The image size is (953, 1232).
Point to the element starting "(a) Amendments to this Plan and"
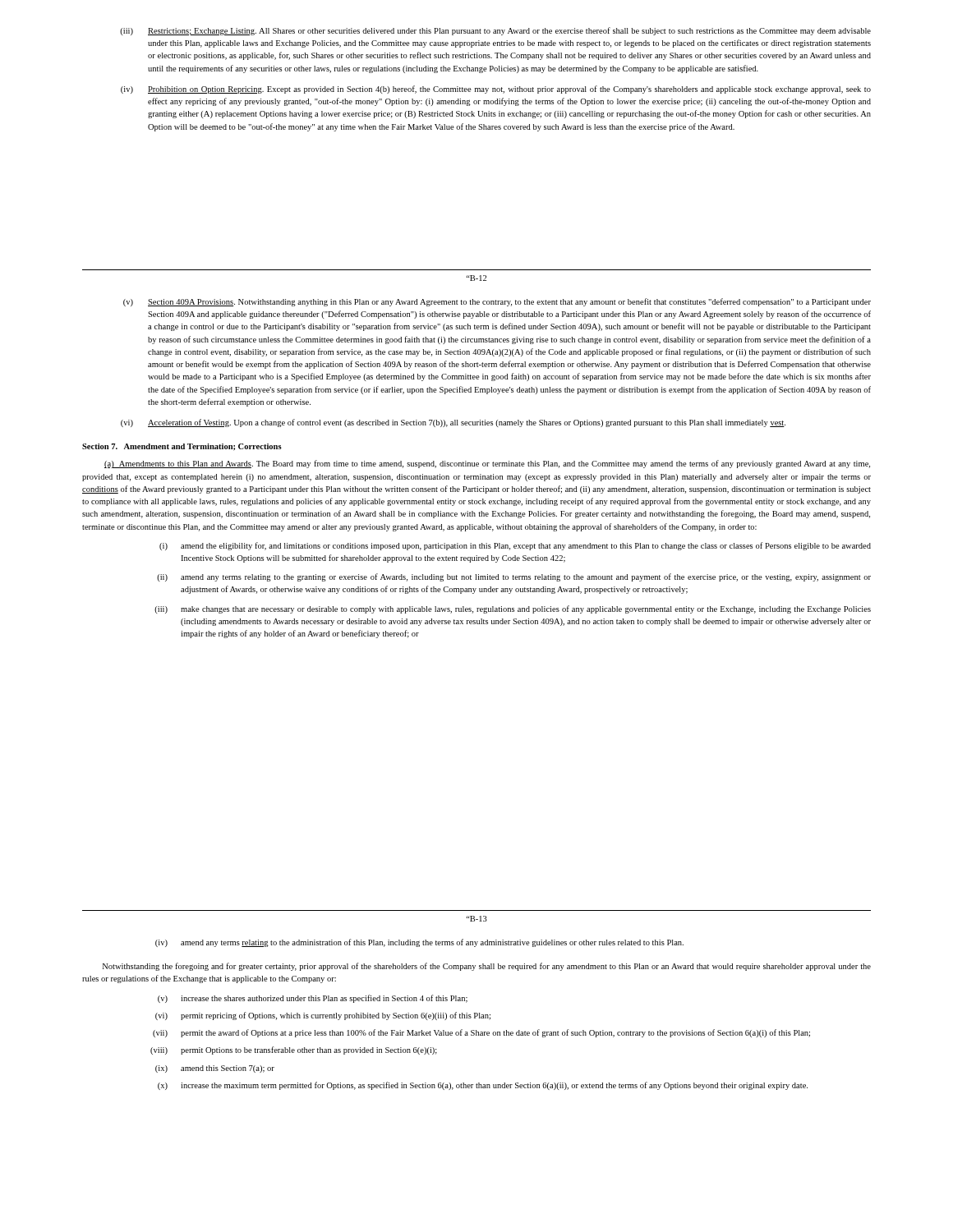click(x=476, y=495)
